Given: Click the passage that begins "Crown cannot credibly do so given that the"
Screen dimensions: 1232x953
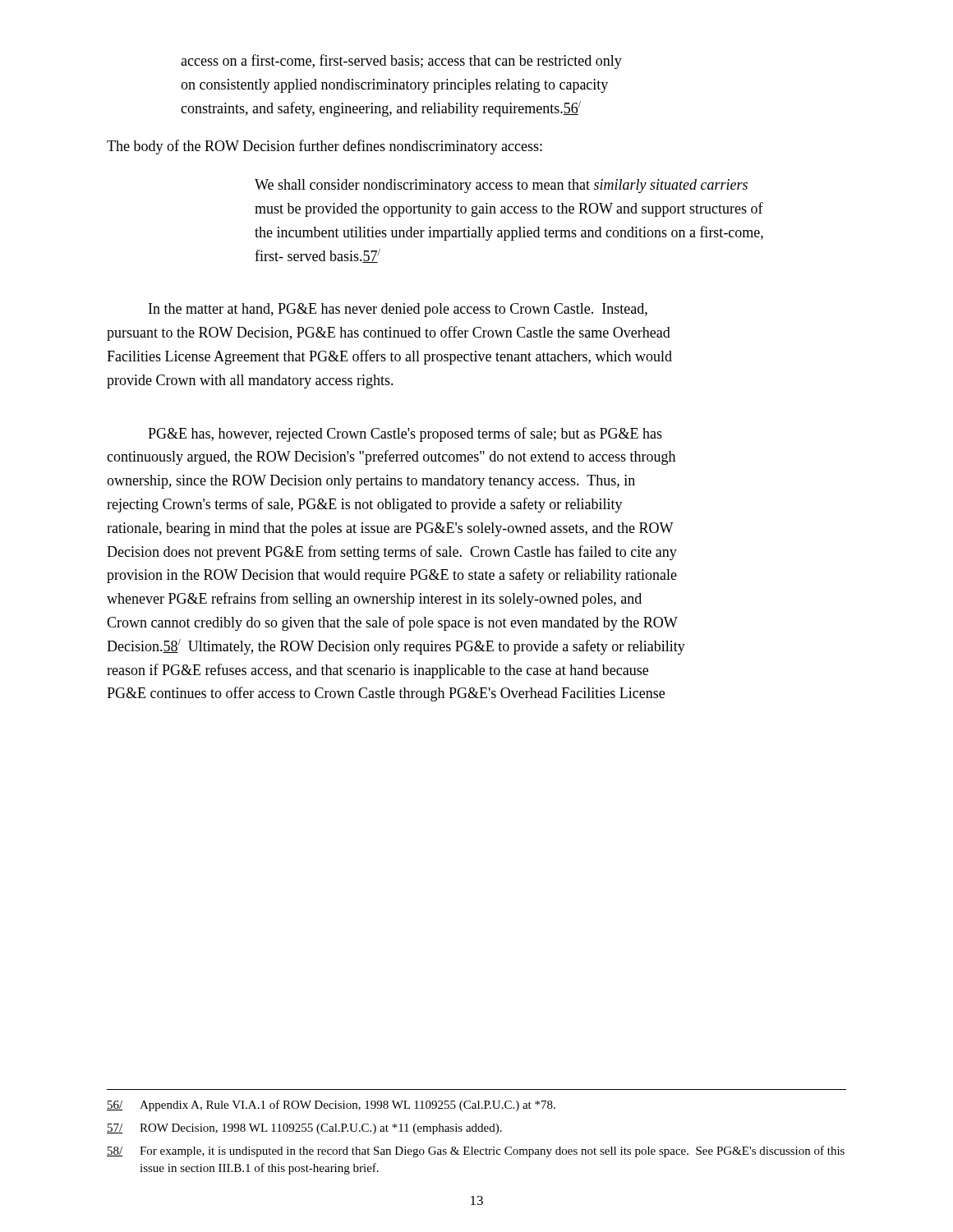Looking at the screenshot, I should [392, 623].
